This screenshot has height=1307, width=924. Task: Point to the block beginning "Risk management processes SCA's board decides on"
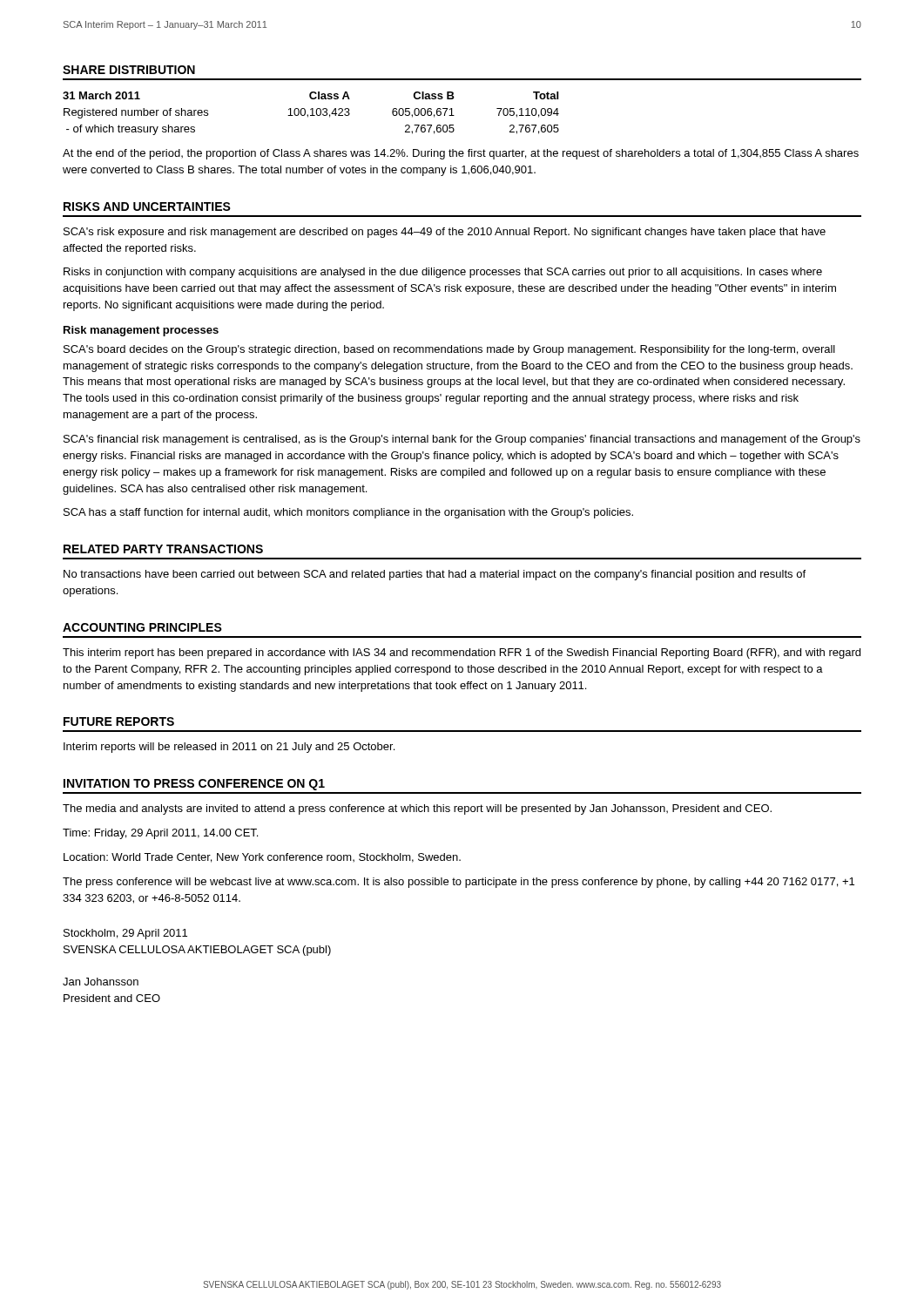[x=462, y=372]
